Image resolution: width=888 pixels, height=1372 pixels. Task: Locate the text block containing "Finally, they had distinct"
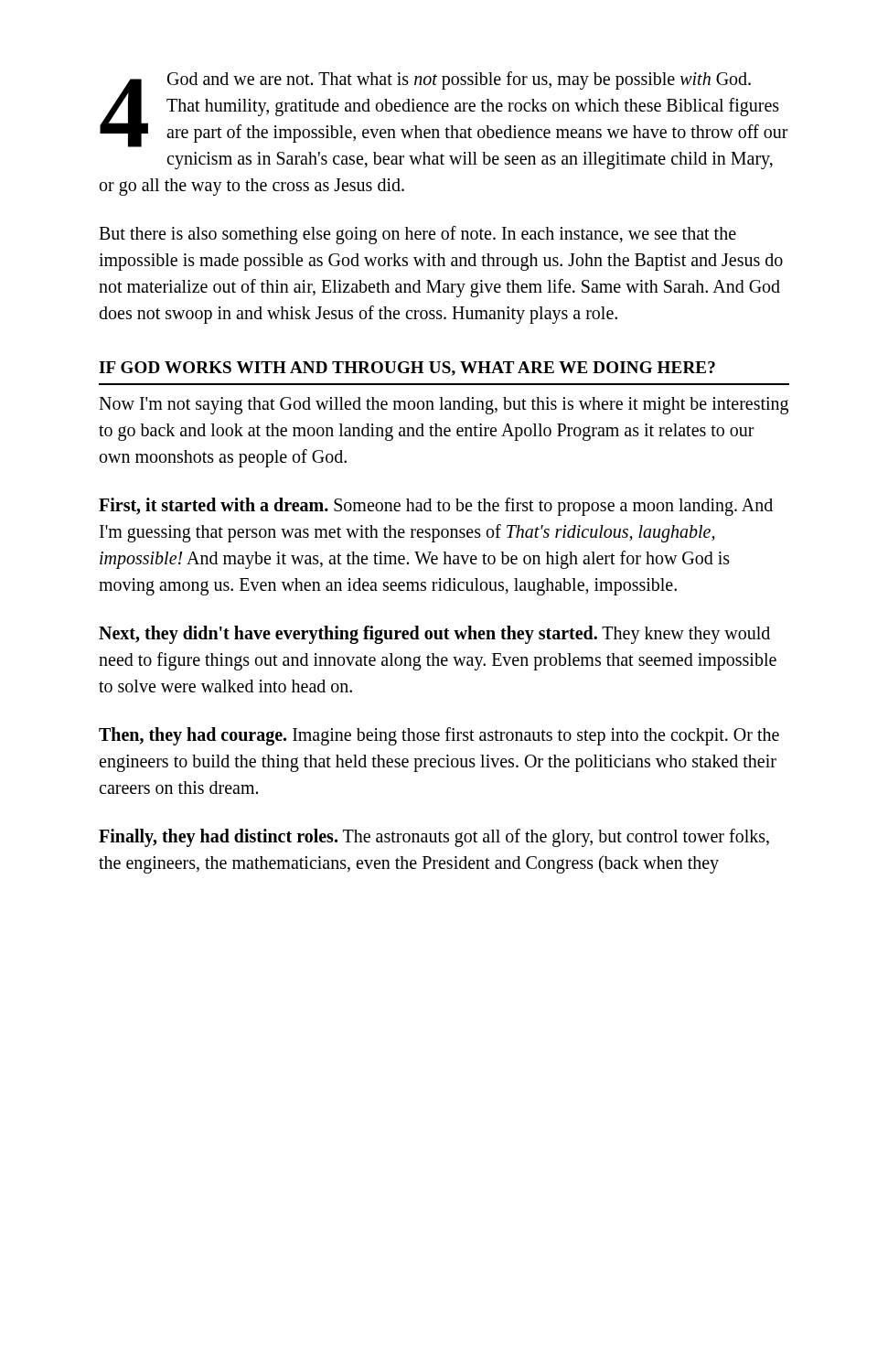click(x=434, y=849)
